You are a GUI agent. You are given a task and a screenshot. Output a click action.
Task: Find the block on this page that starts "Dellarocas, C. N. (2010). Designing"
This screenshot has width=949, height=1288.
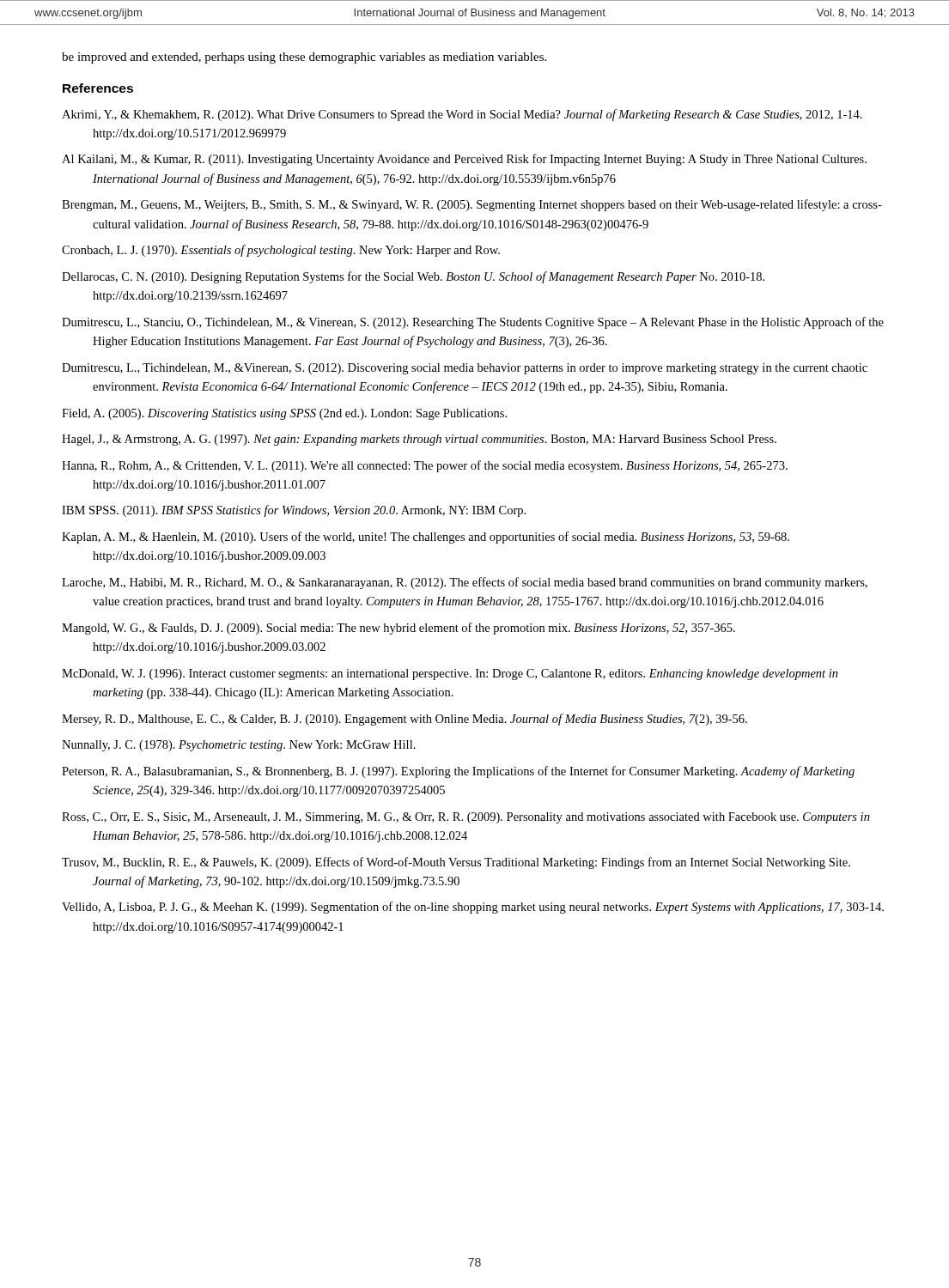click(x=414, y=286)
